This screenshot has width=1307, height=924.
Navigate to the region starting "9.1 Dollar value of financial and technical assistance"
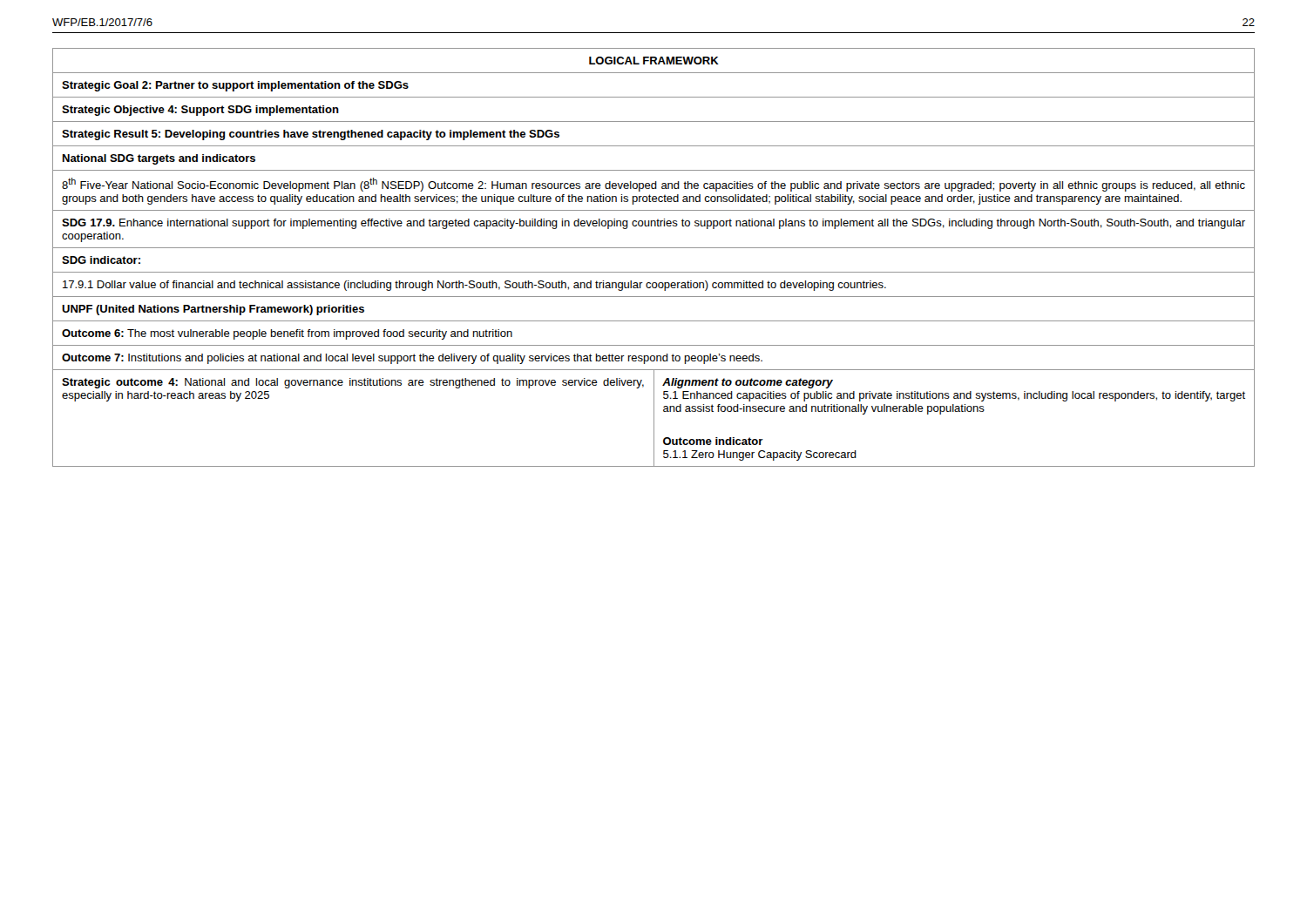474,285
